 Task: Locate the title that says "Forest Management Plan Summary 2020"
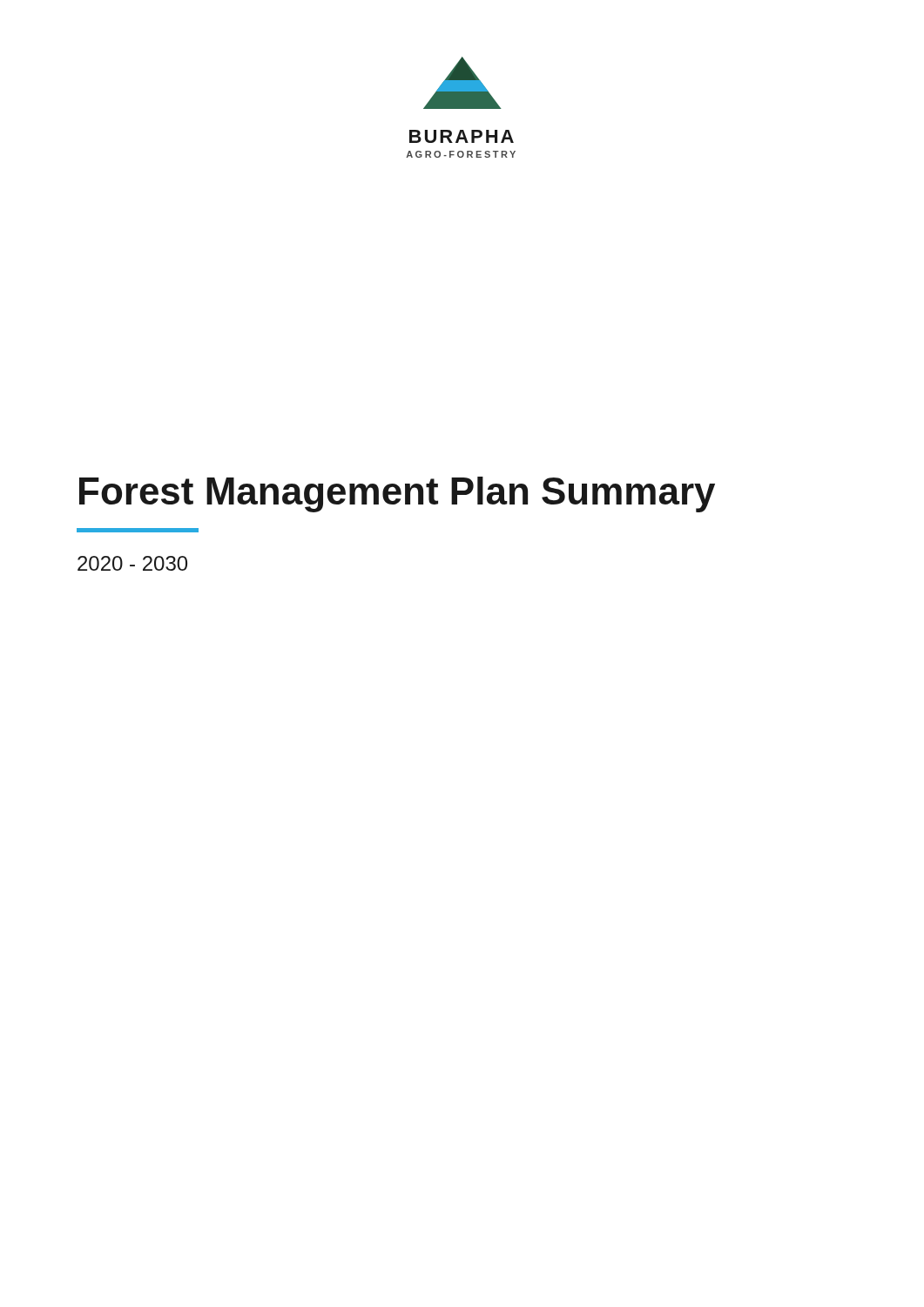click(x=397, y=494)
